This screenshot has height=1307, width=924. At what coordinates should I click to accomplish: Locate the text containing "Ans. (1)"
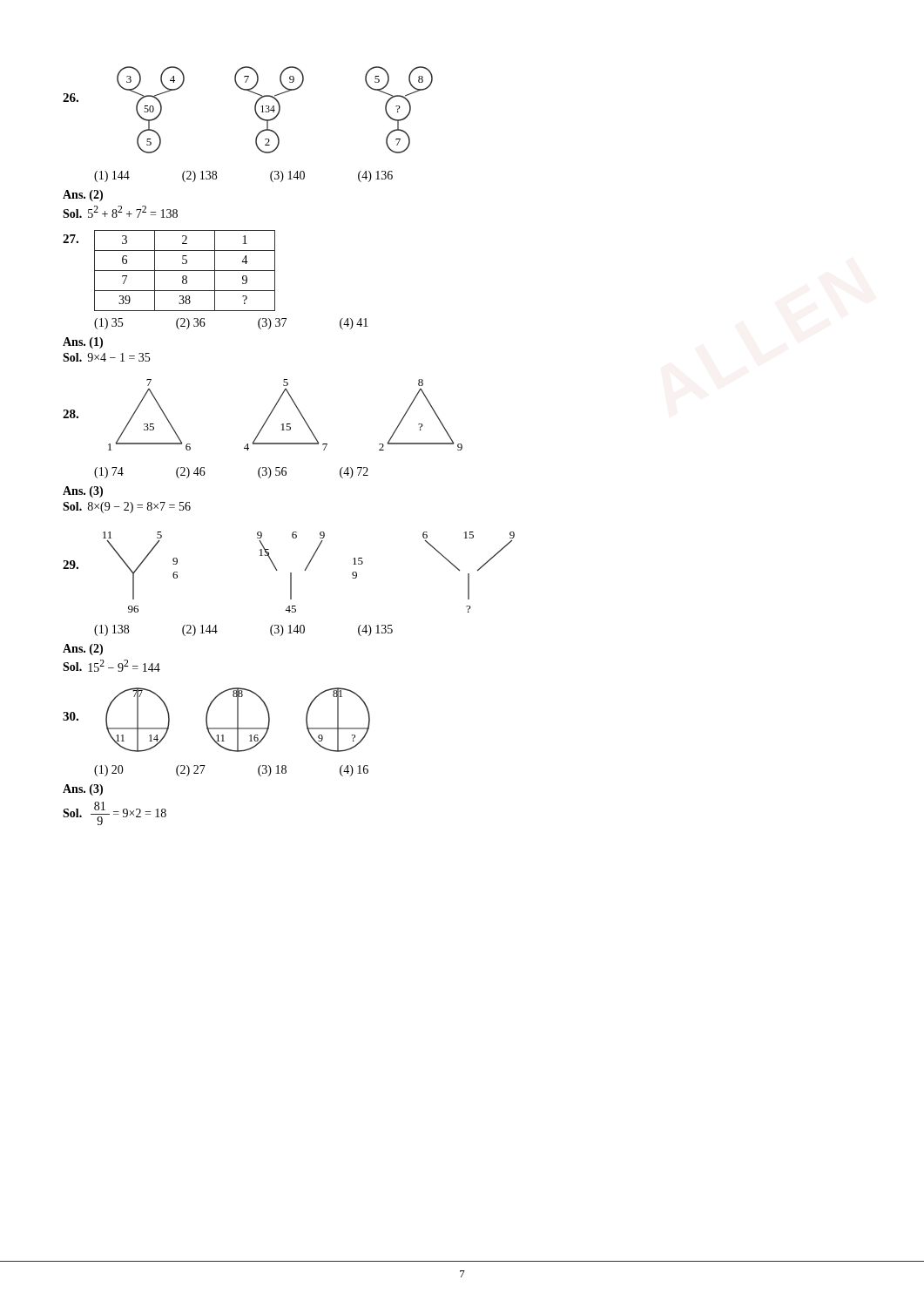(83, 342)
